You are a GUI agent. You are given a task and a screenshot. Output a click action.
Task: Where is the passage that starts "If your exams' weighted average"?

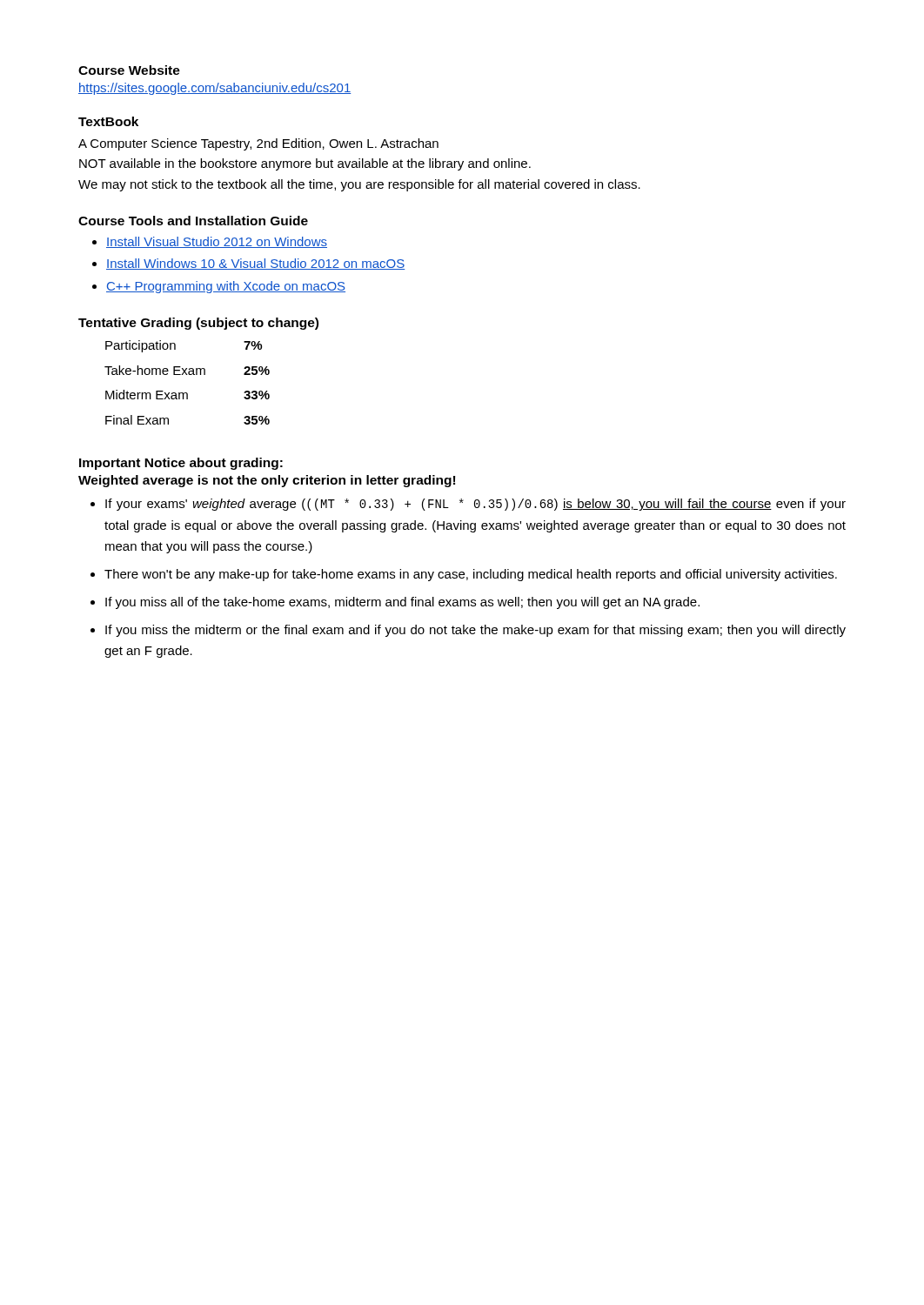tap(475, 525)
